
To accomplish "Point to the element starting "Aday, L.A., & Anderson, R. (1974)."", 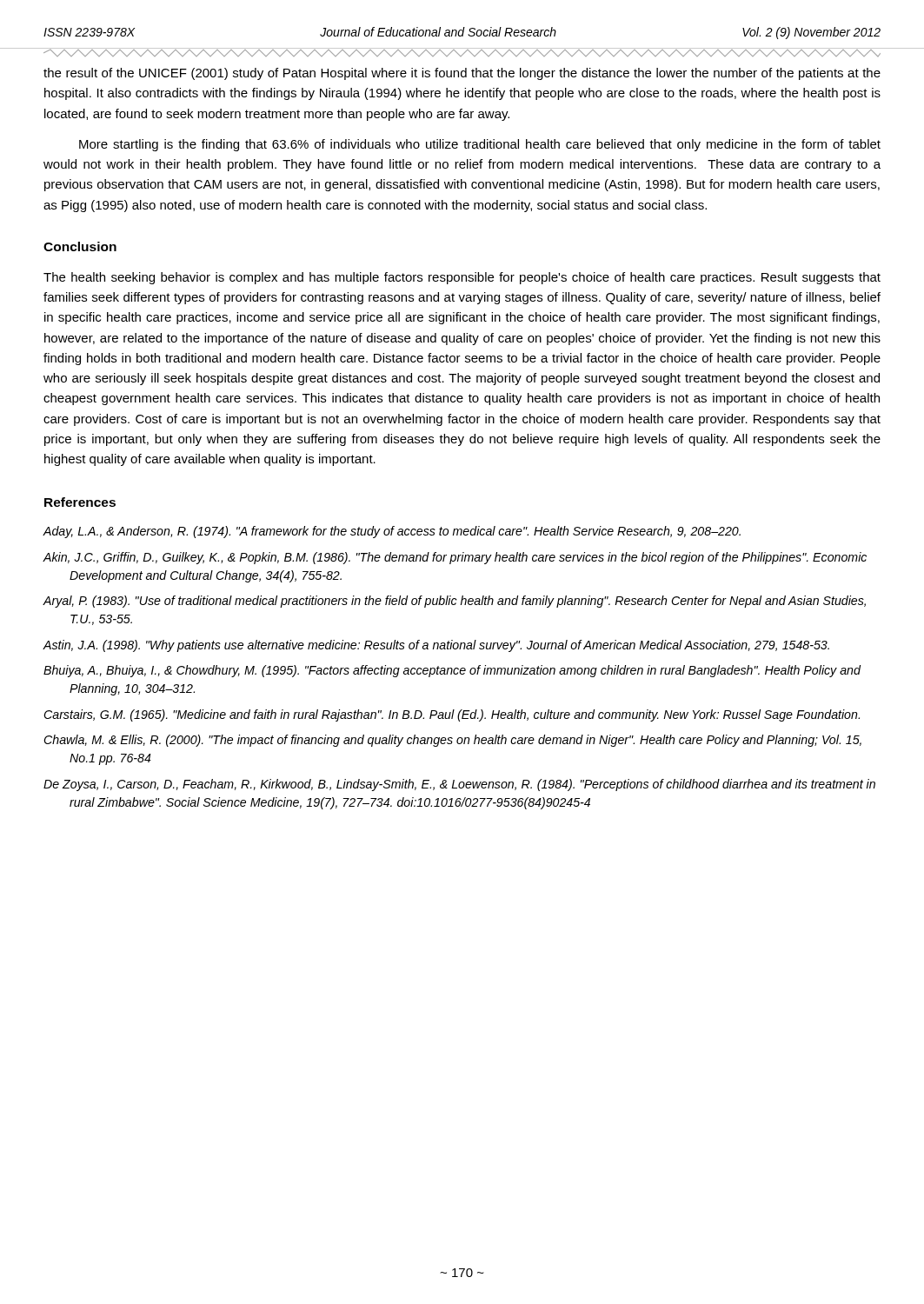I will click(393, 531).
